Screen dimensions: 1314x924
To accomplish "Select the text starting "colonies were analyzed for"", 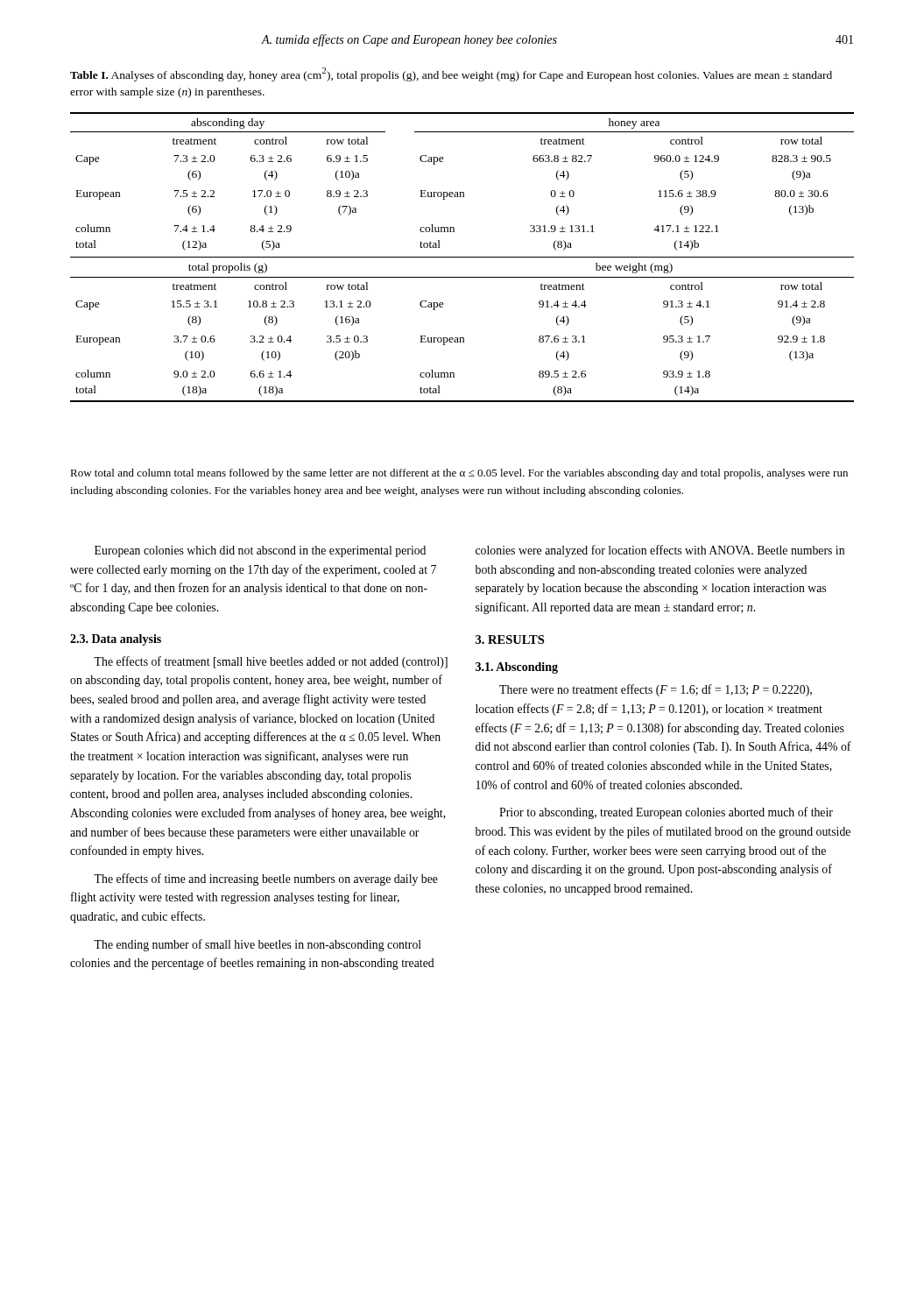I will (660, 579).
